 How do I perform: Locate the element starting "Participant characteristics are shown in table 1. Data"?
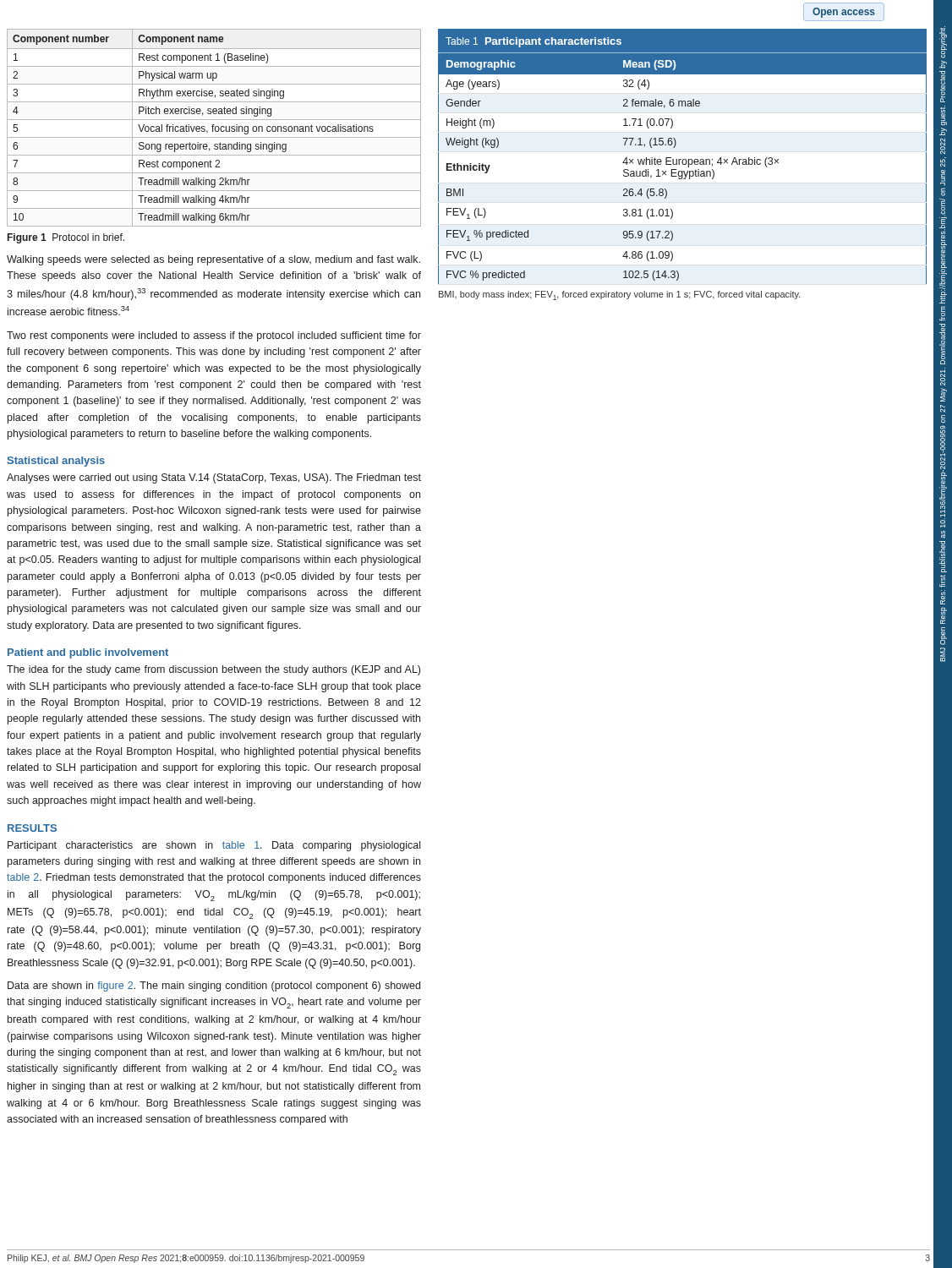214,904
